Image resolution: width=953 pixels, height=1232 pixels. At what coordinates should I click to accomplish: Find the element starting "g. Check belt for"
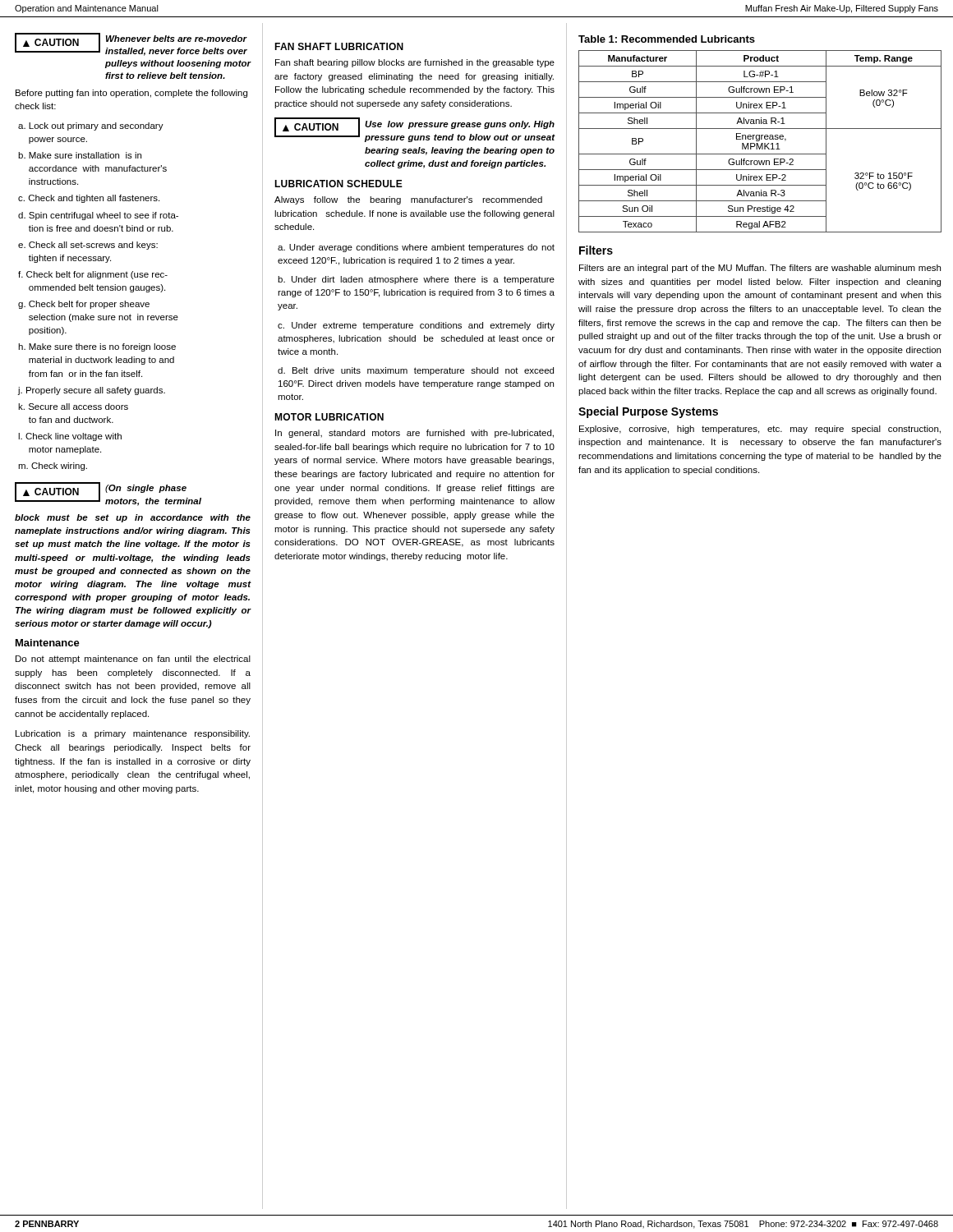click(98, 317)
